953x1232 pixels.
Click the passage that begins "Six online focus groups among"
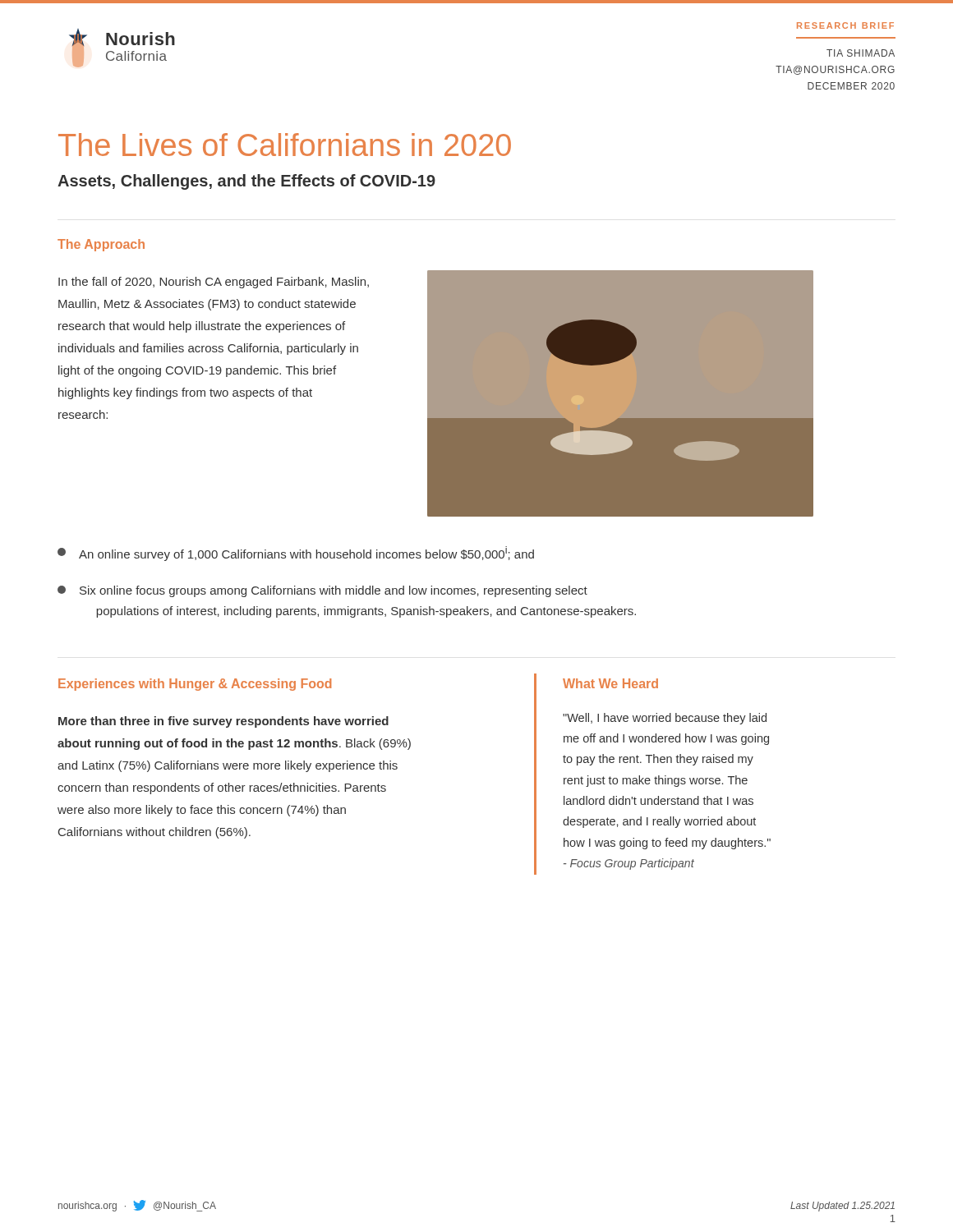347,600
